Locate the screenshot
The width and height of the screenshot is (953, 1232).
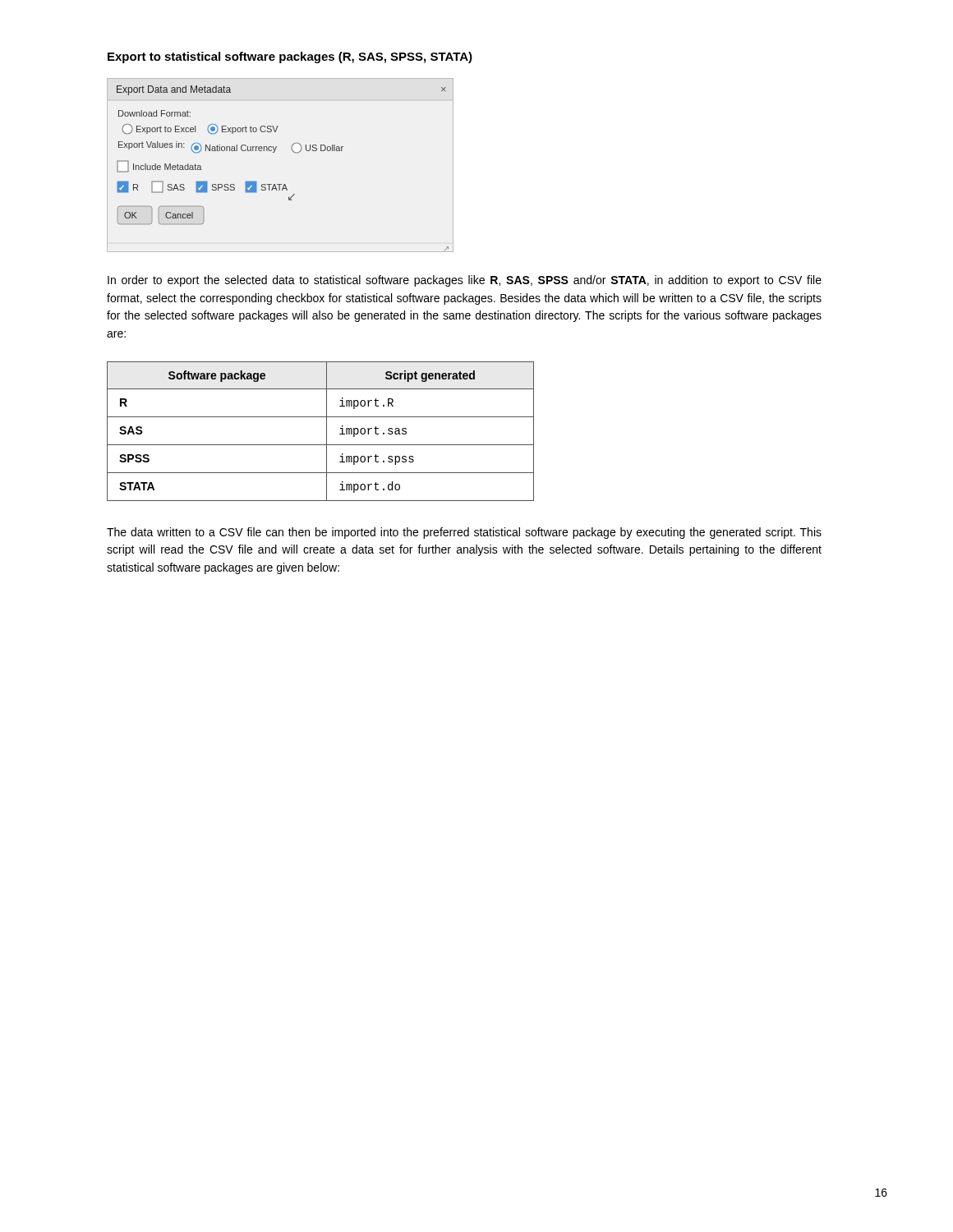click(x=464, y=165)
